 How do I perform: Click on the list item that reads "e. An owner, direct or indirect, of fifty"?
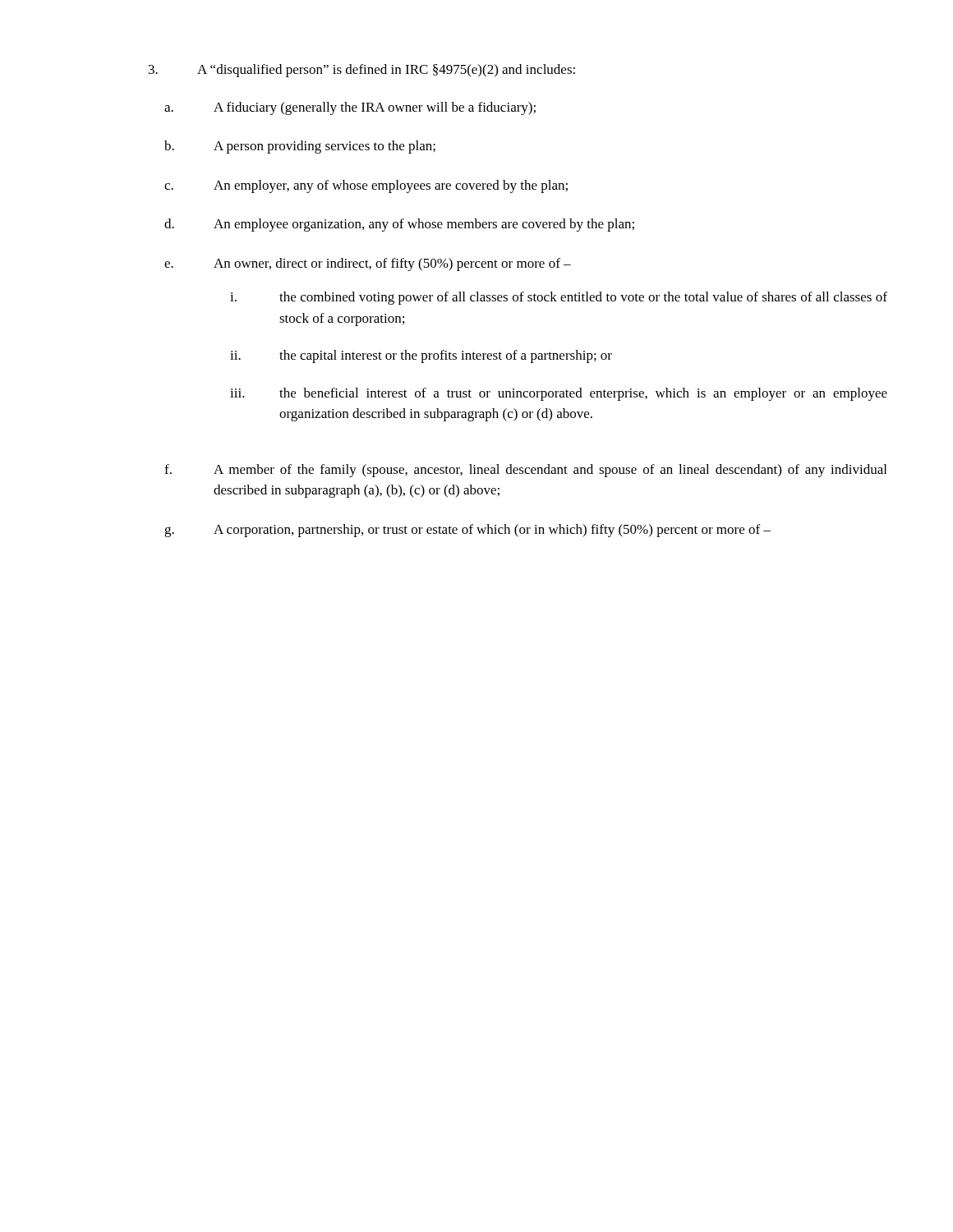click(x=526, y=347)
